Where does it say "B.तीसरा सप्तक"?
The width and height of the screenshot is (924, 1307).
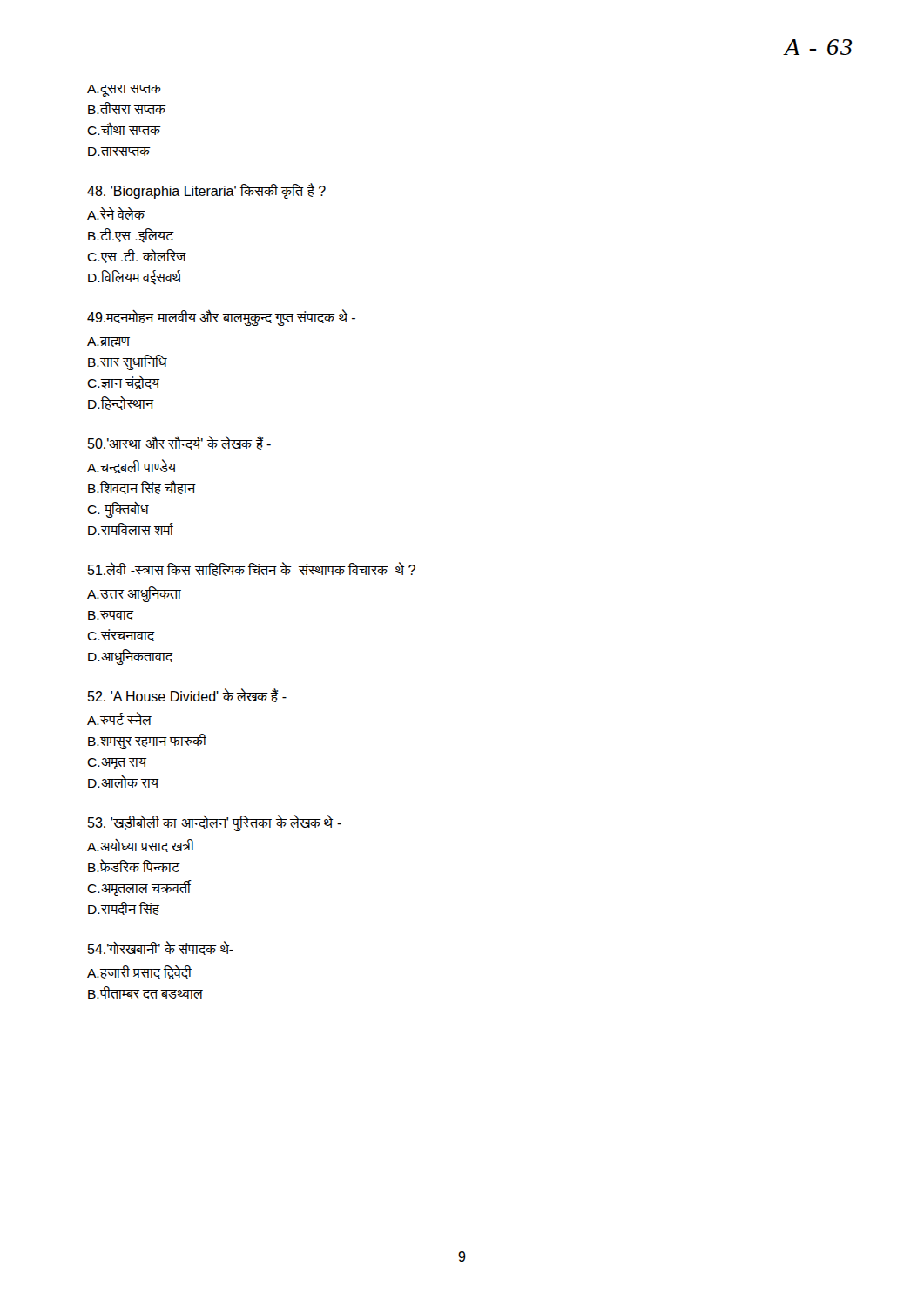coord(126,109)
